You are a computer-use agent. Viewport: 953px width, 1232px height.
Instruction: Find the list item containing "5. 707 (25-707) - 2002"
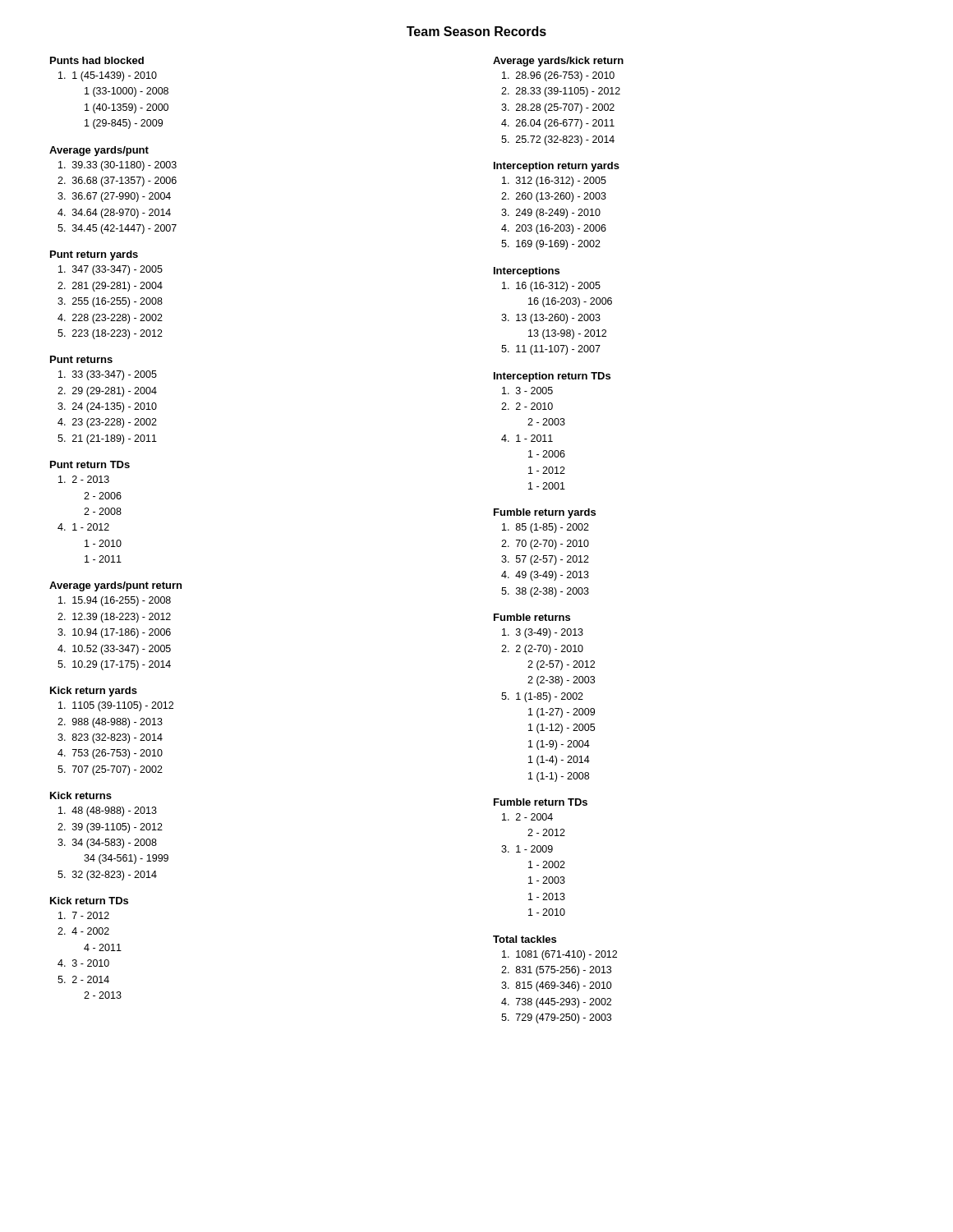[110, 769]
